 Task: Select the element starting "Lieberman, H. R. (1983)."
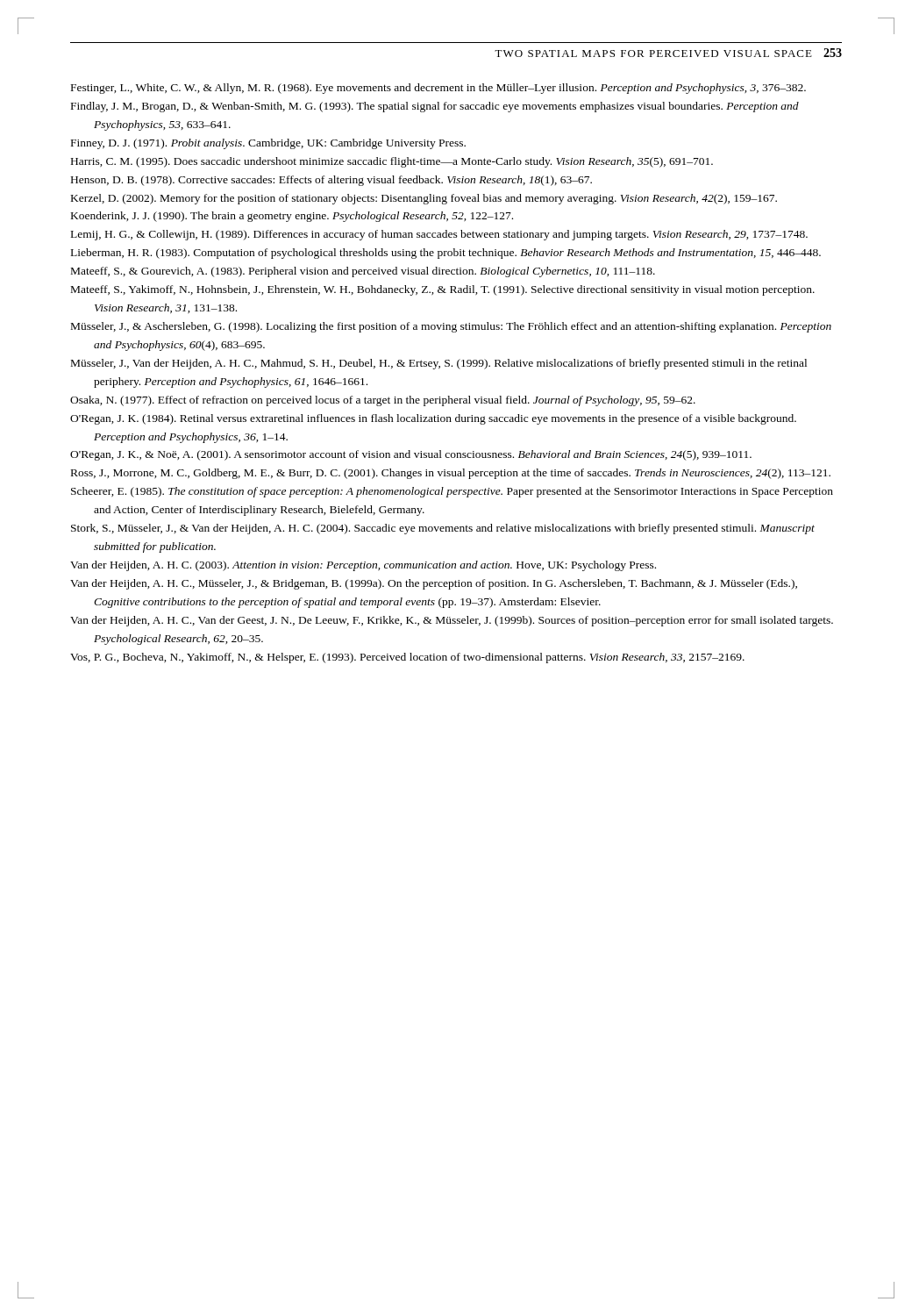tap(446, 253)
